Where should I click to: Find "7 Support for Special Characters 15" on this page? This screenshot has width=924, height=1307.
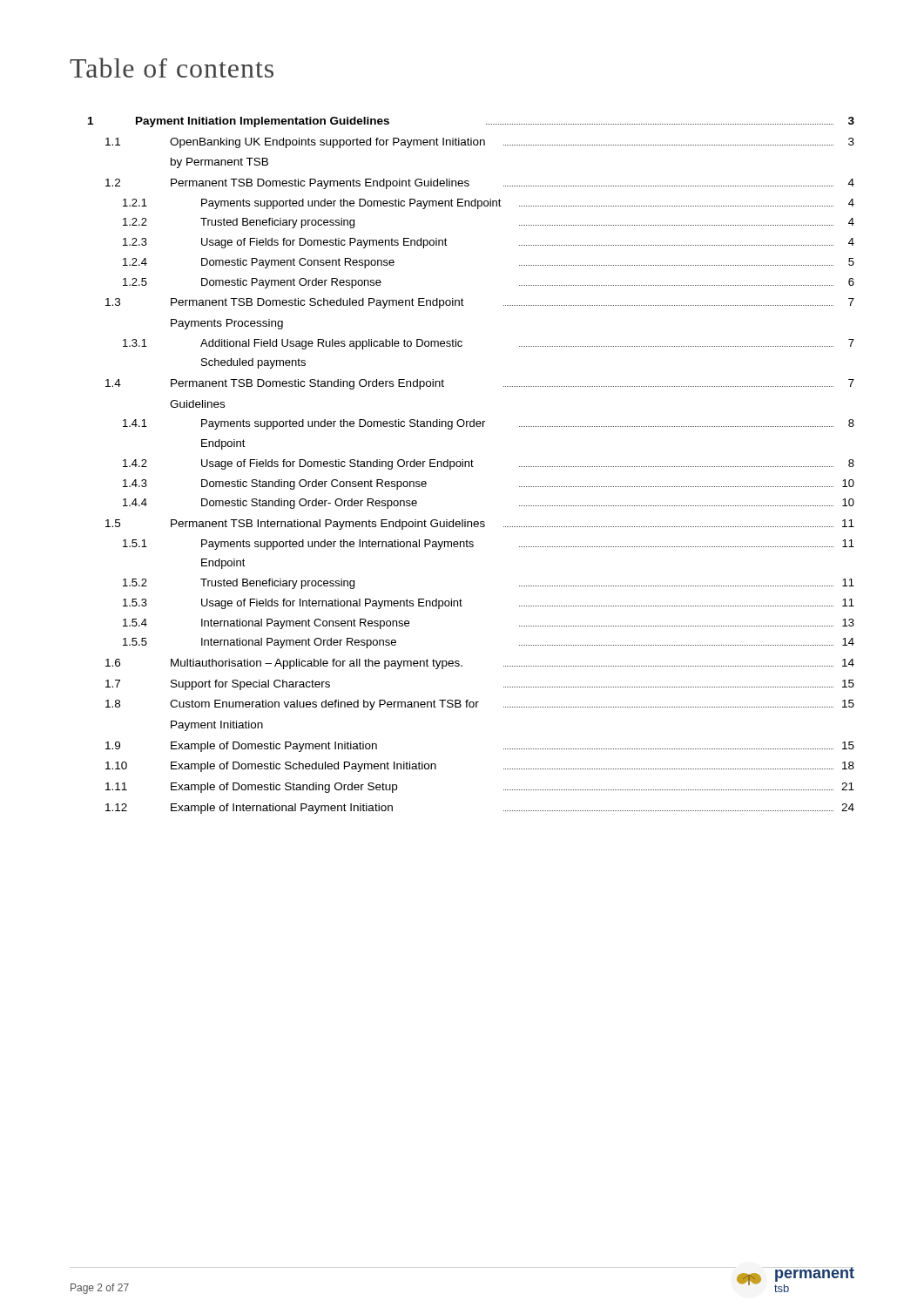click(108, 684)
